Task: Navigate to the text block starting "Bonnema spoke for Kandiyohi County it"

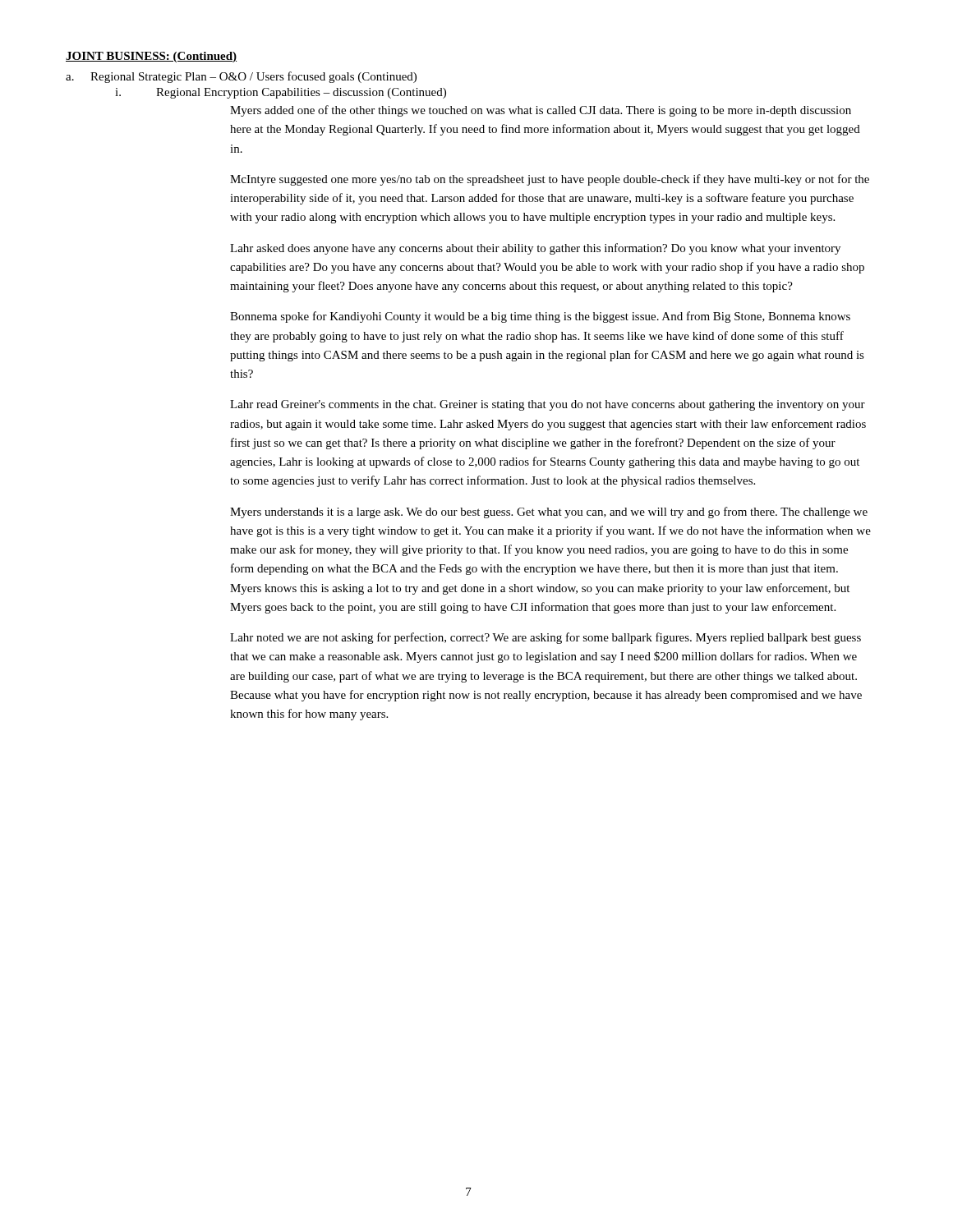Action: [547, 345]
